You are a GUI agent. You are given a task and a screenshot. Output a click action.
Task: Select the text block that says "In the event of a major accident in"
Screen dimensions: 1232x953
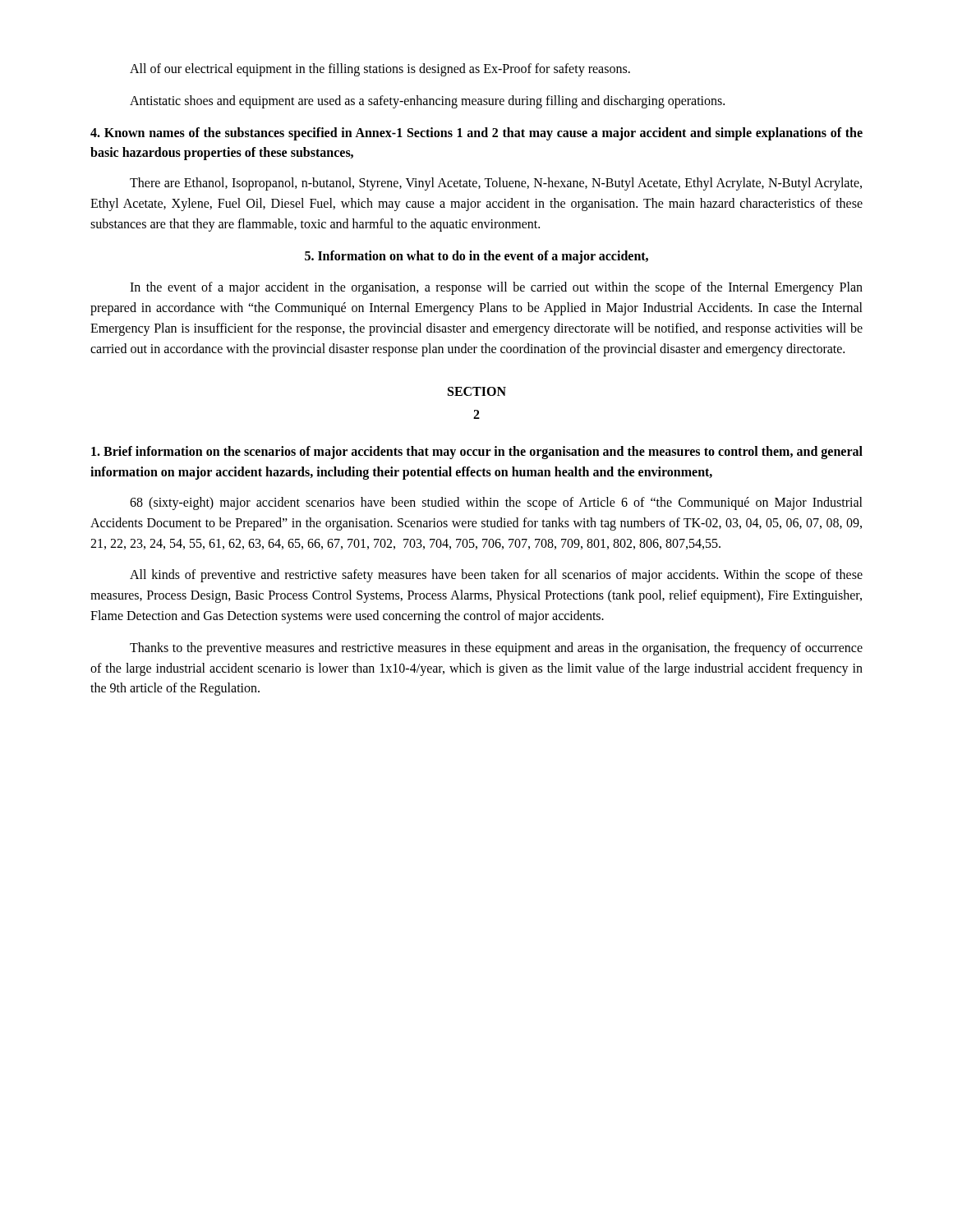point(476,319)
